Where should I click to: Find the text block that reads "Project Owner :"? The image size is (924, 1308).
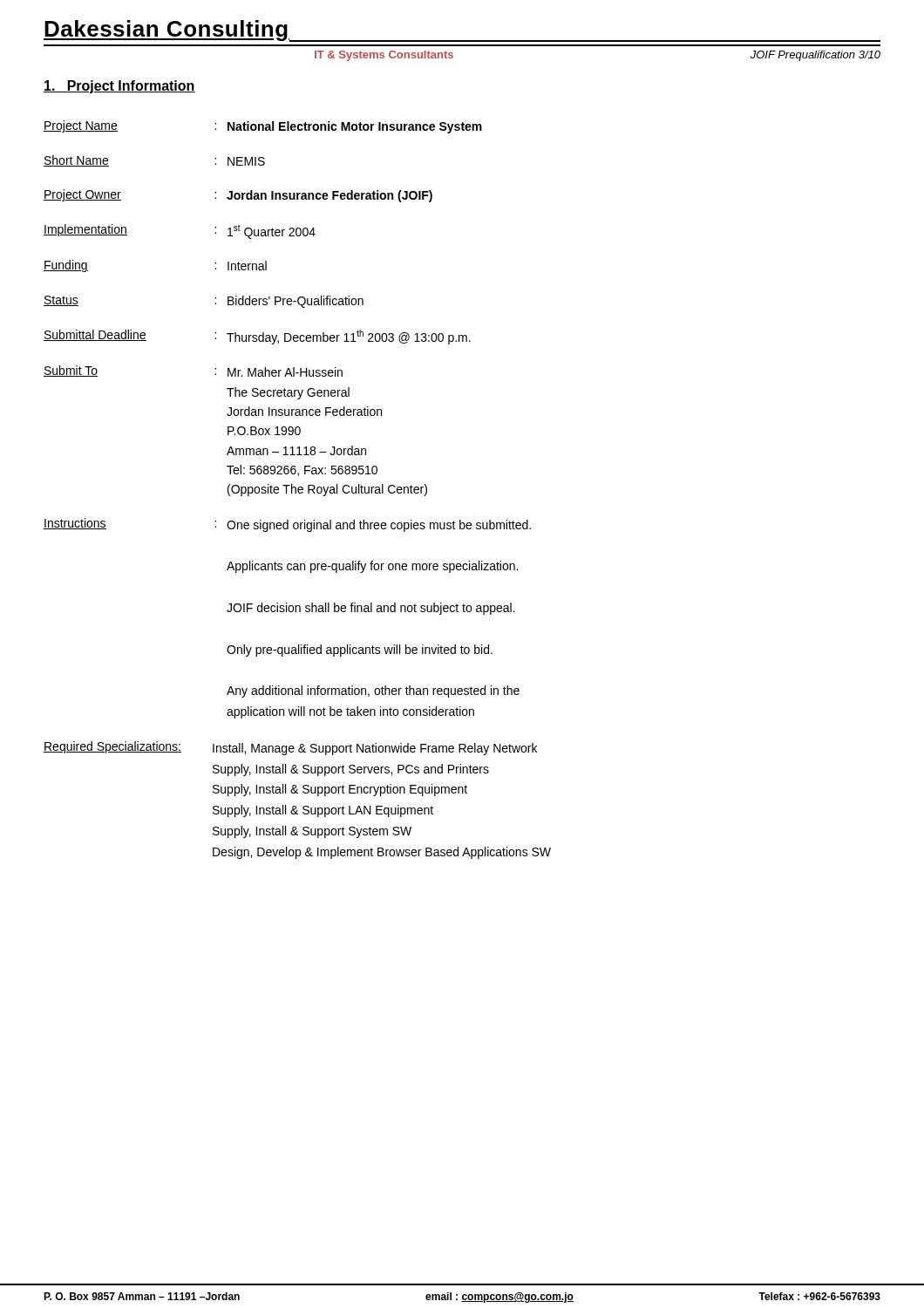[x=238, y=196]
